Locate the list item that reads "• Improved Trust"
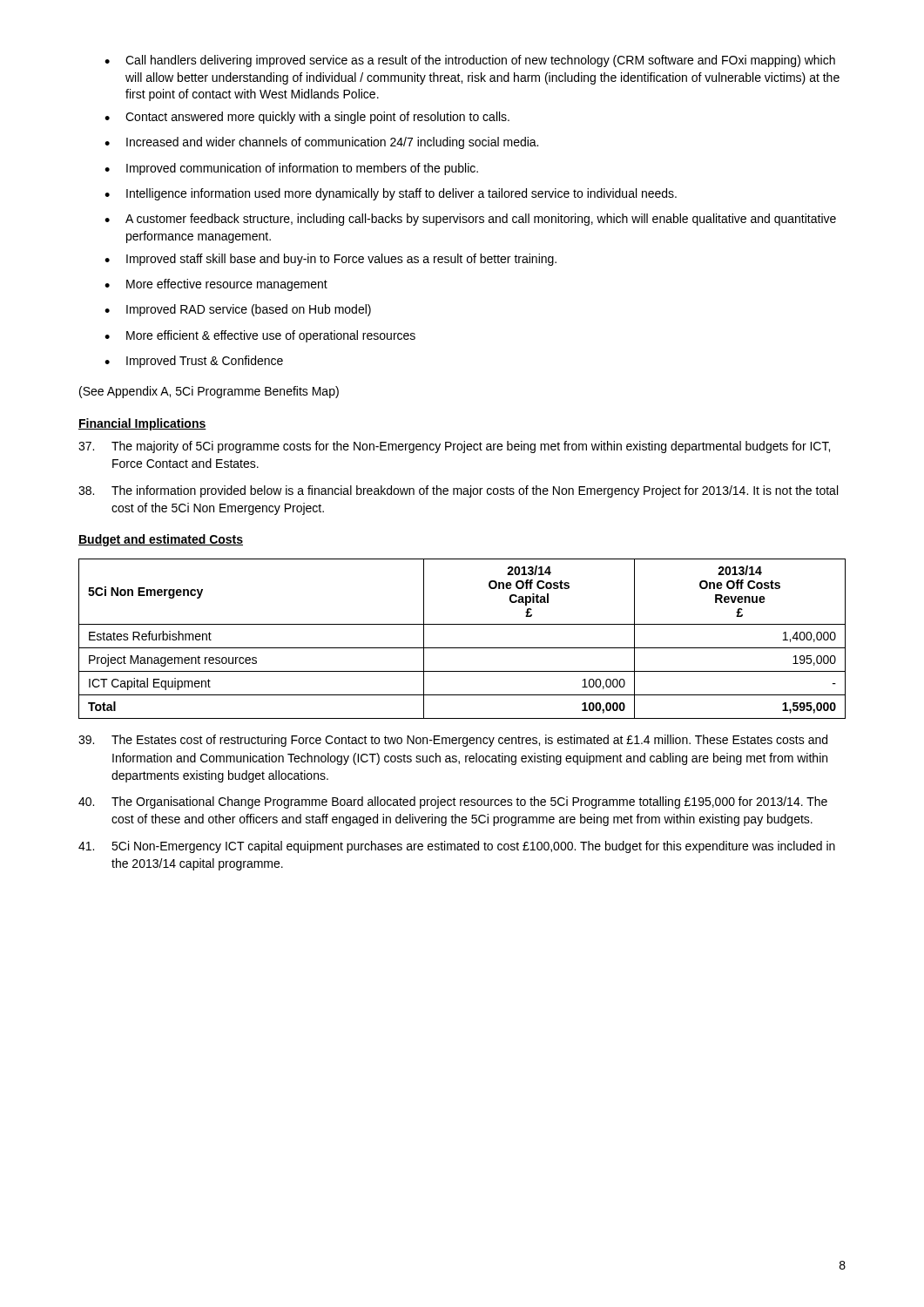 pos(194,363)
